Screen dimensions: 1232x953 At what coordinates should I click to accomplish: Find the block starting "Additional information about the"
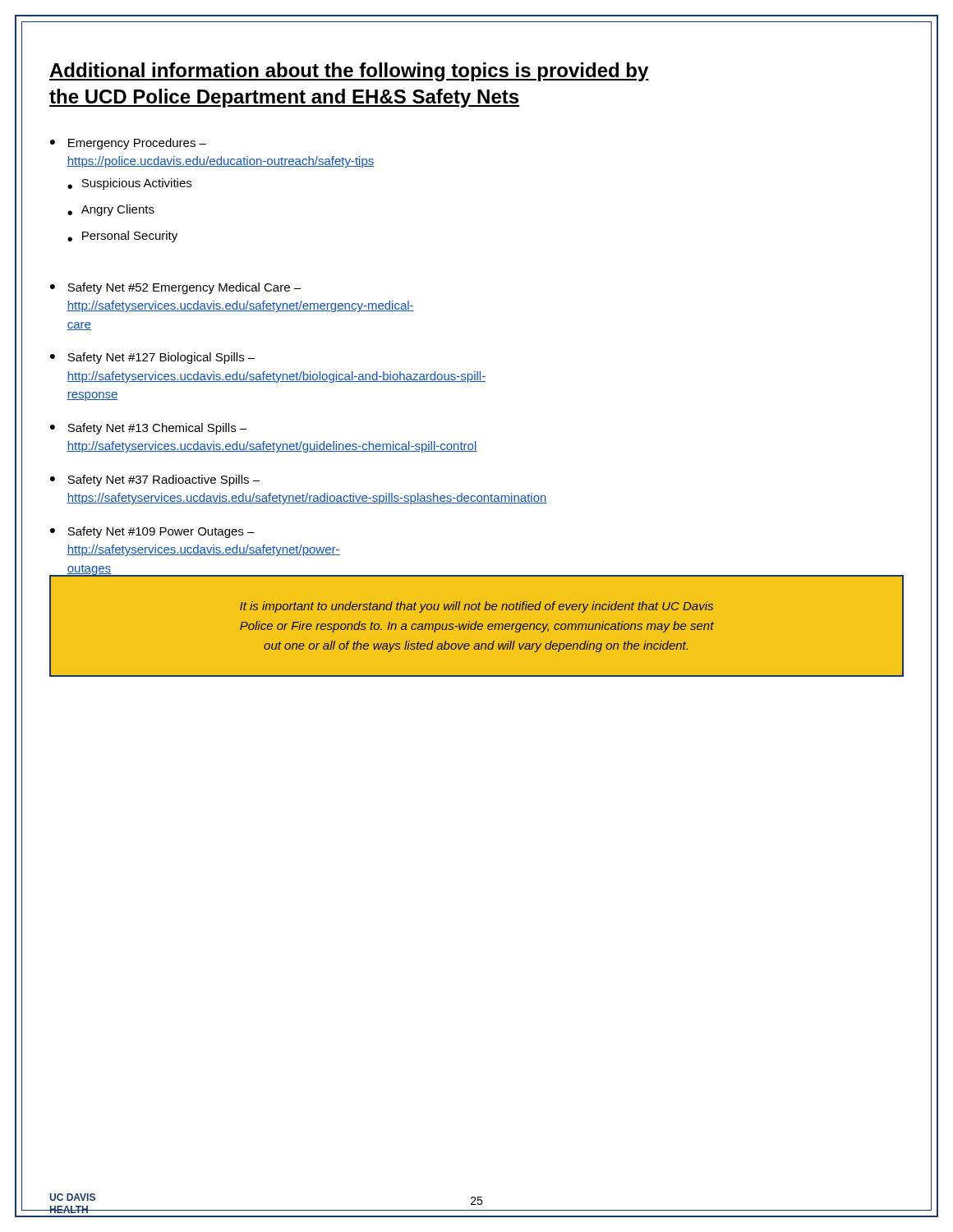pyautogui.click(x=349, y=84)
